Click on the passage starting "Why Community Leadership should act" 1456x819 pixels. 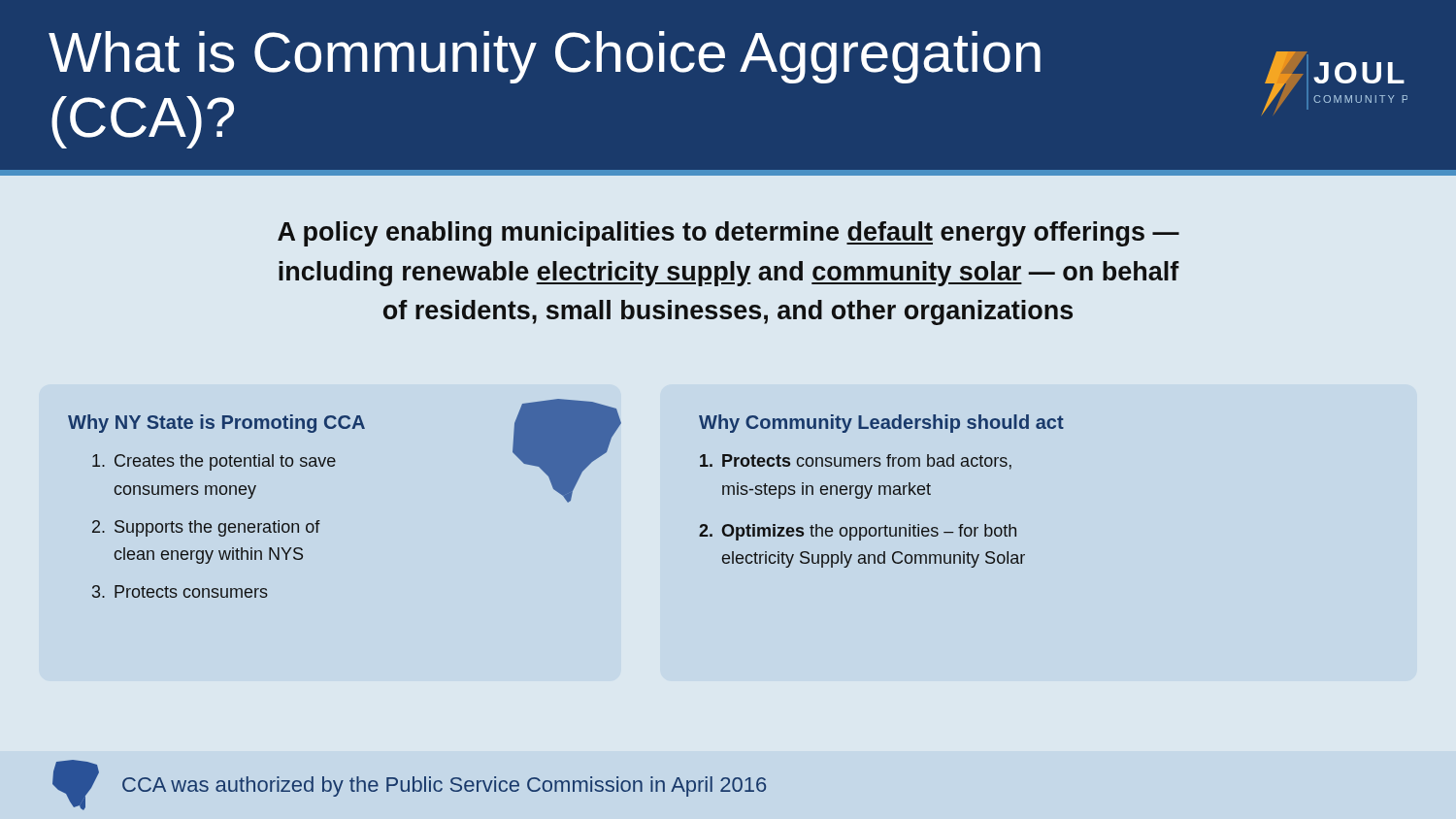click(881, 422)
